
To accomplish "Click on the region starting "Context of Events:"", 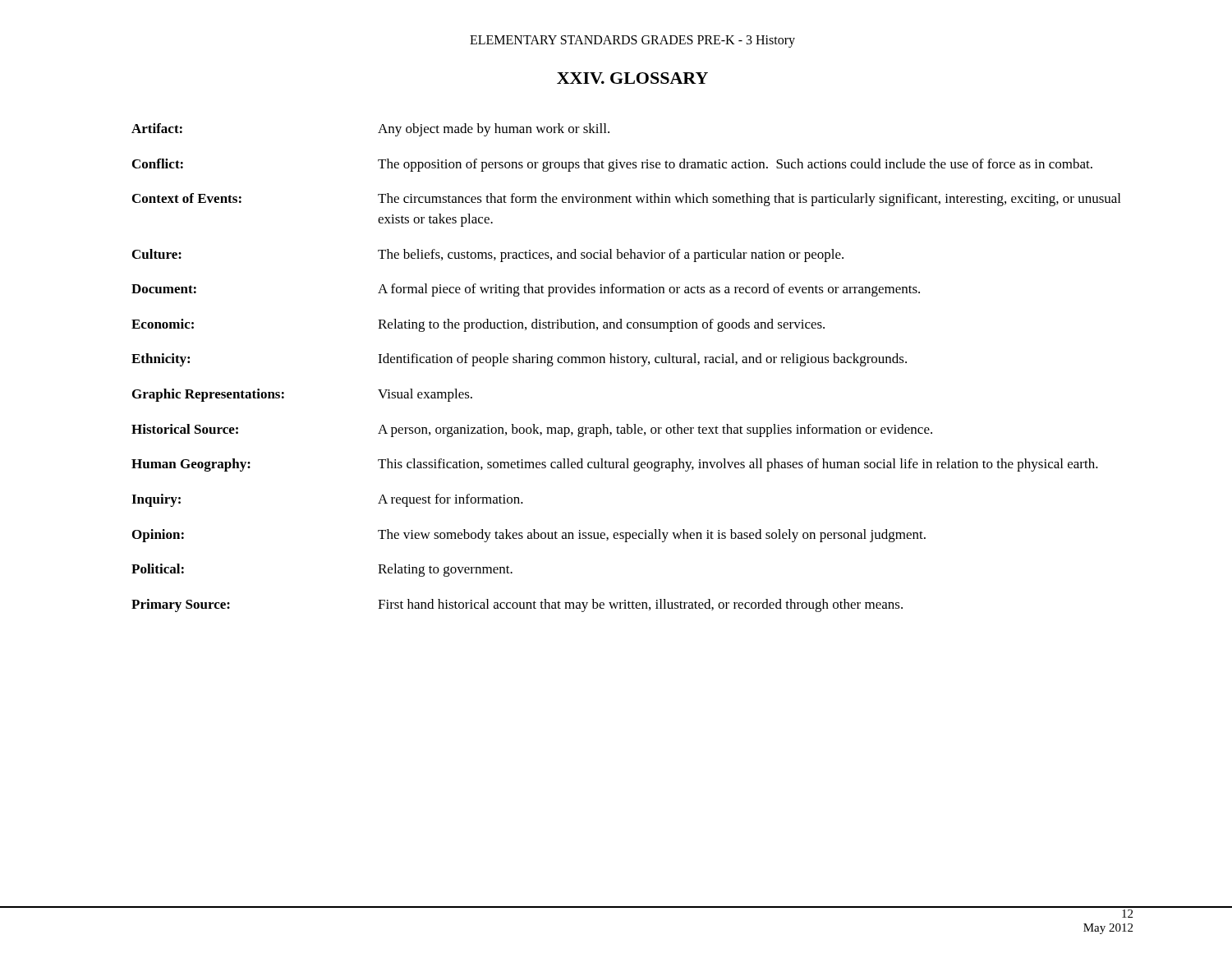I will click(187, 199).
